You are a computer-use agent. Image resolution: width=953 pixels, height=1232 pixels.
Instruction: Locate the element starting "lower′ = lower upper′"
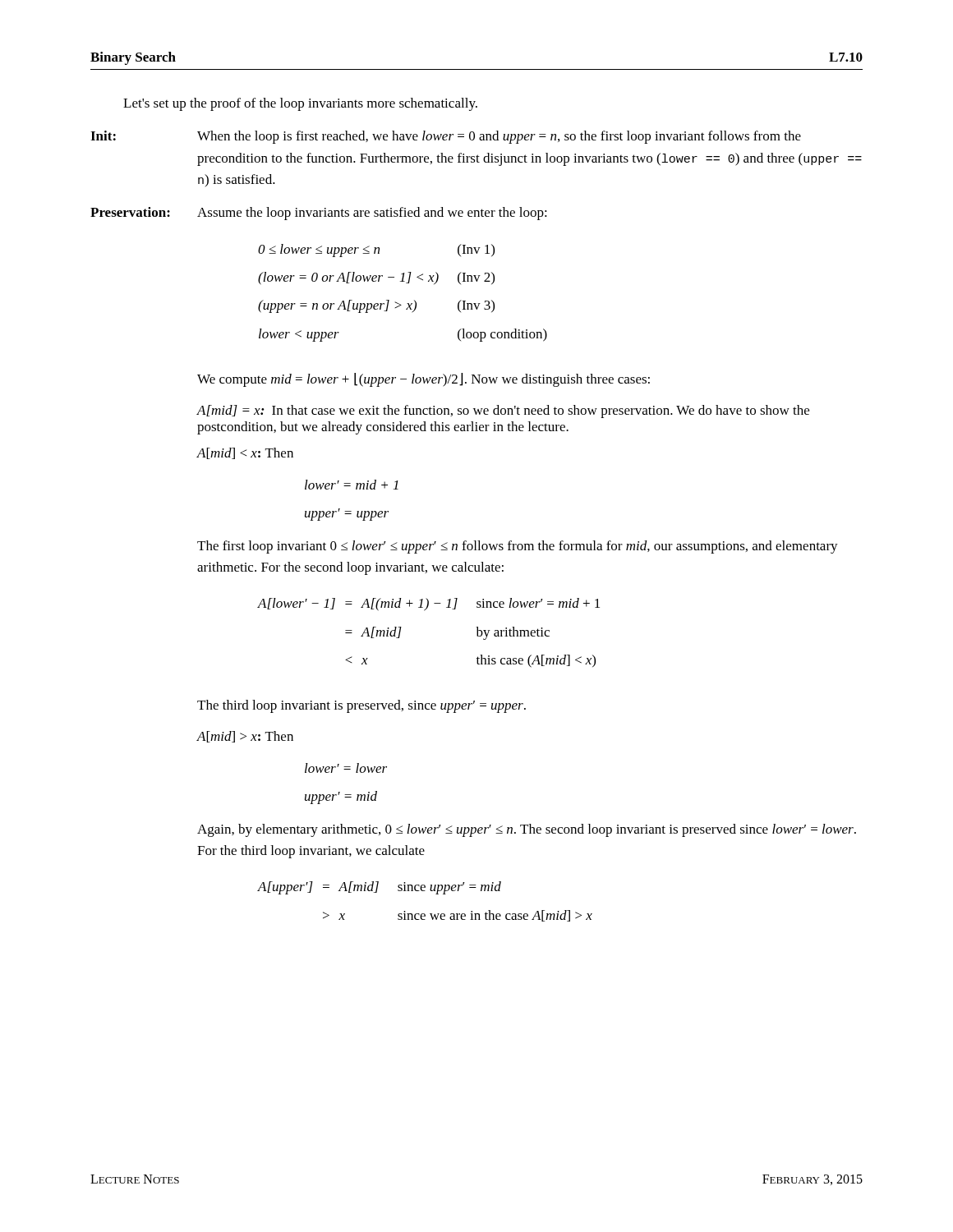coord(346,782)
